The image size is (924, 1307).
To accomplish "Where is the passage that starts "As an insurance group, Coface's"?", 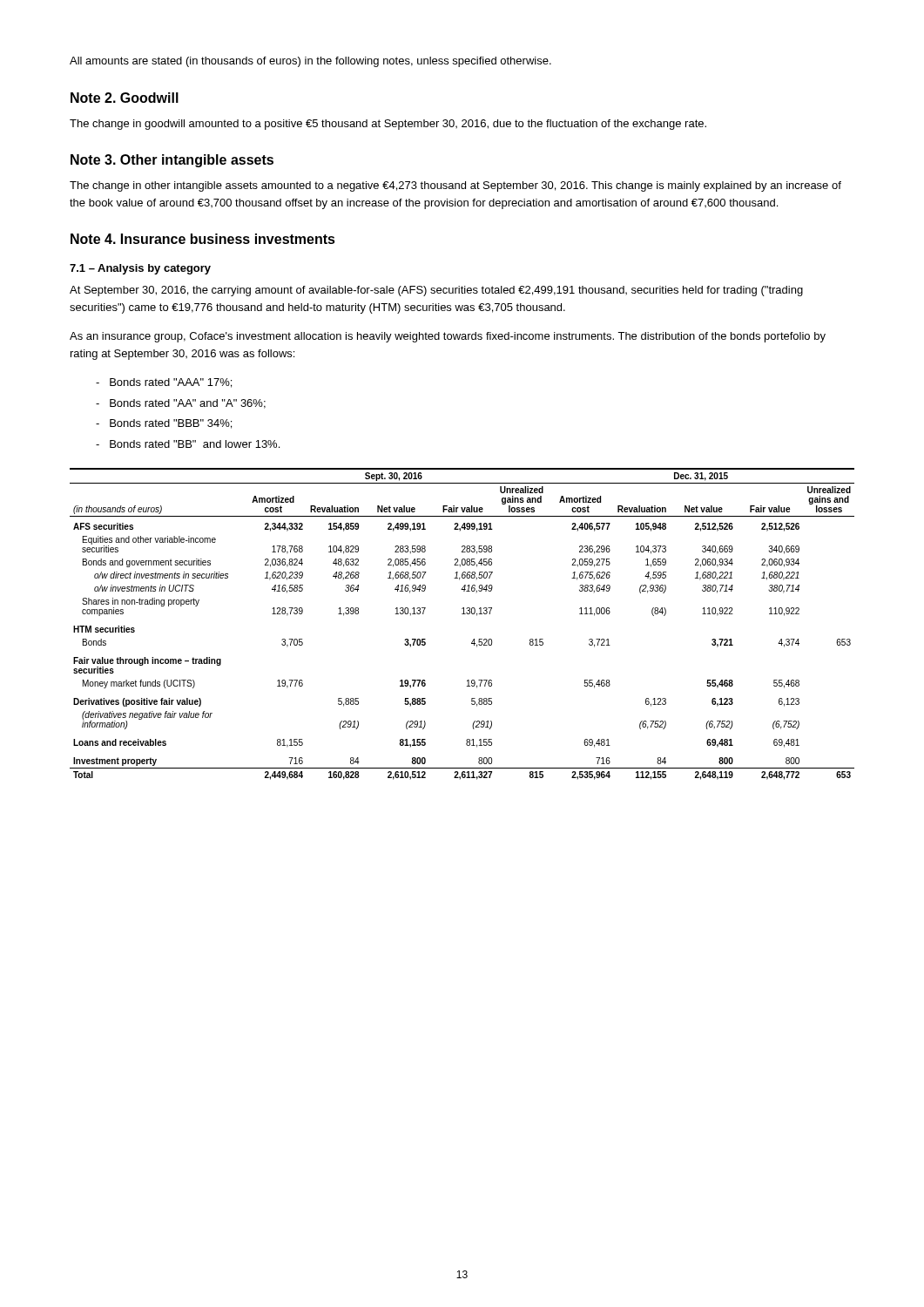I will 448,344.
